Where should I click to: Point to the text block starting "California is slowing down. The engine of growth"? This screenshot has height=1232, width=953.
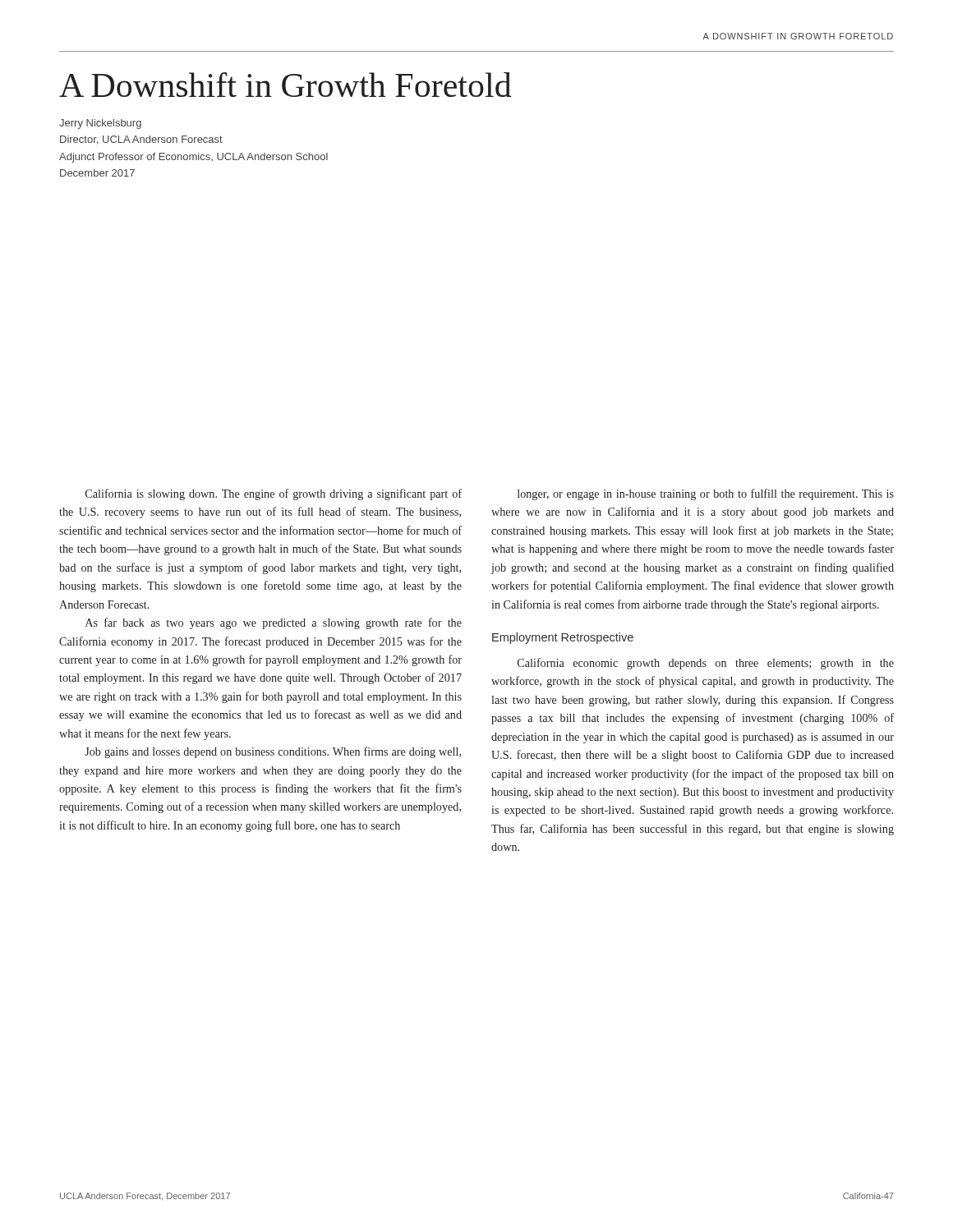(x=260, y=549)
